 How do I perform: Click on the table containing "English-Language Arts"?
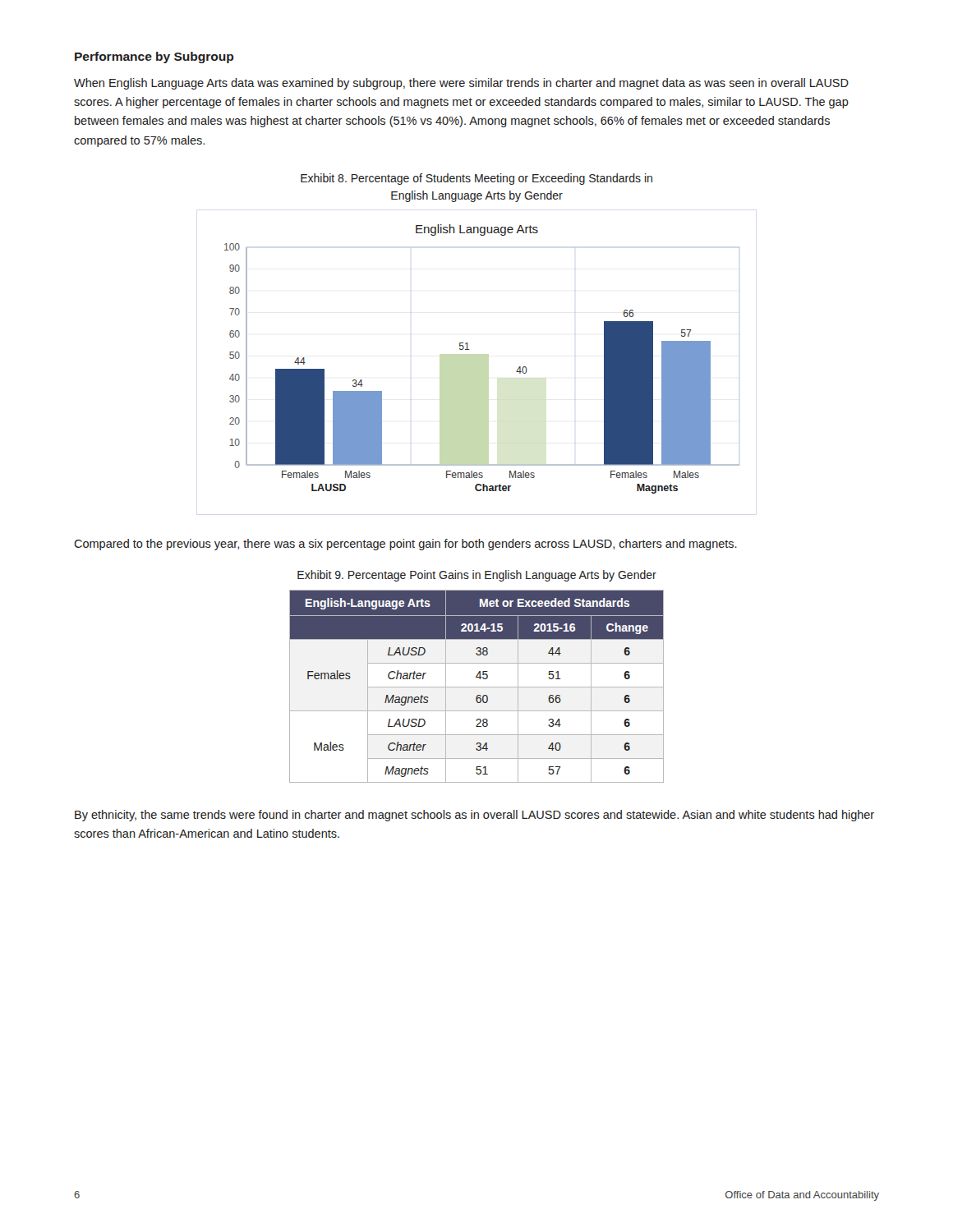coord(476,686)
